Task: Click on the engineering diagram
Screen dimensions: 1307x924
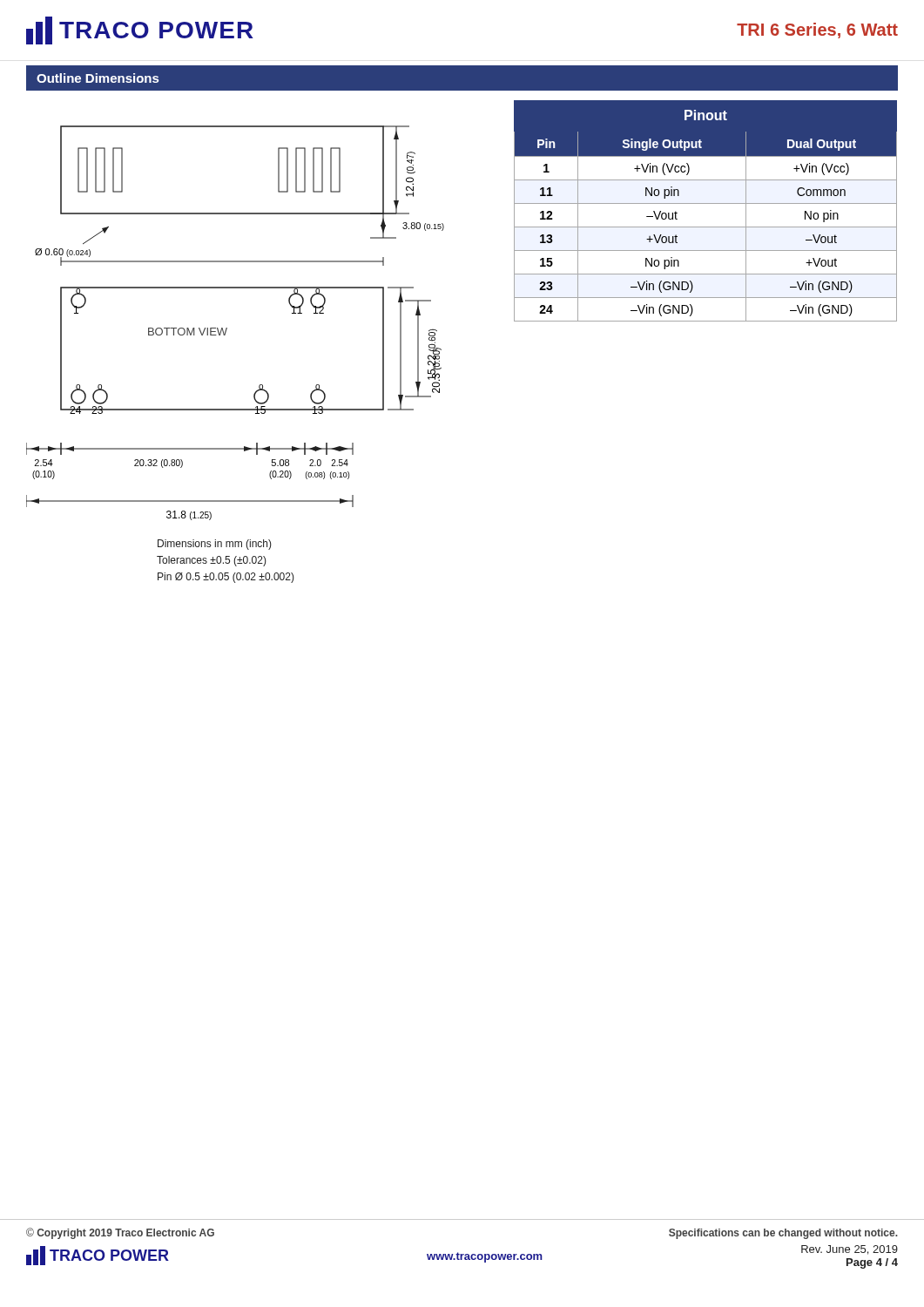Action: tap(261, 331)
